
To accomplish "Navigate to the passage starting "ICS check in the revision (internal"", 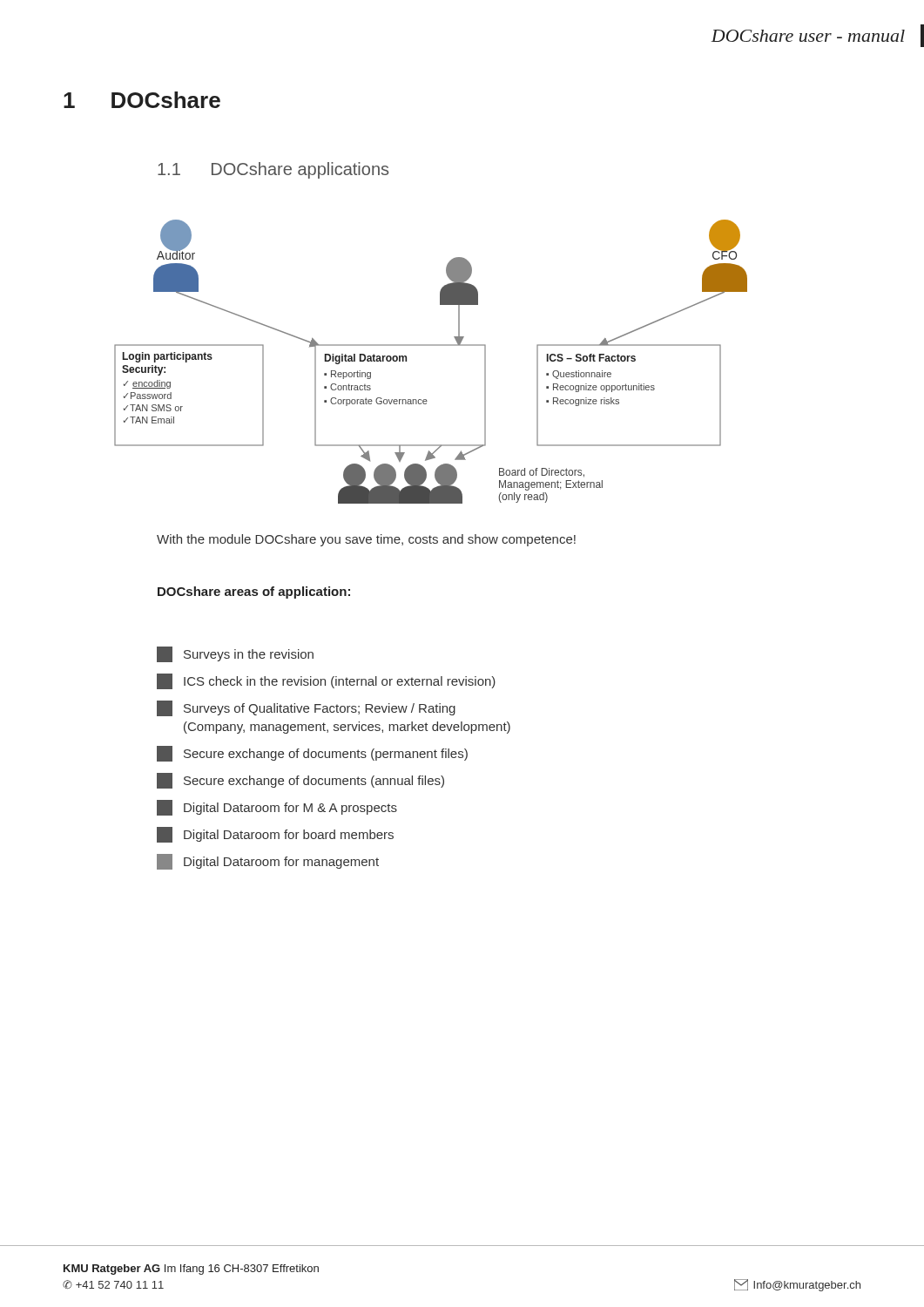I will coord(462,681).
